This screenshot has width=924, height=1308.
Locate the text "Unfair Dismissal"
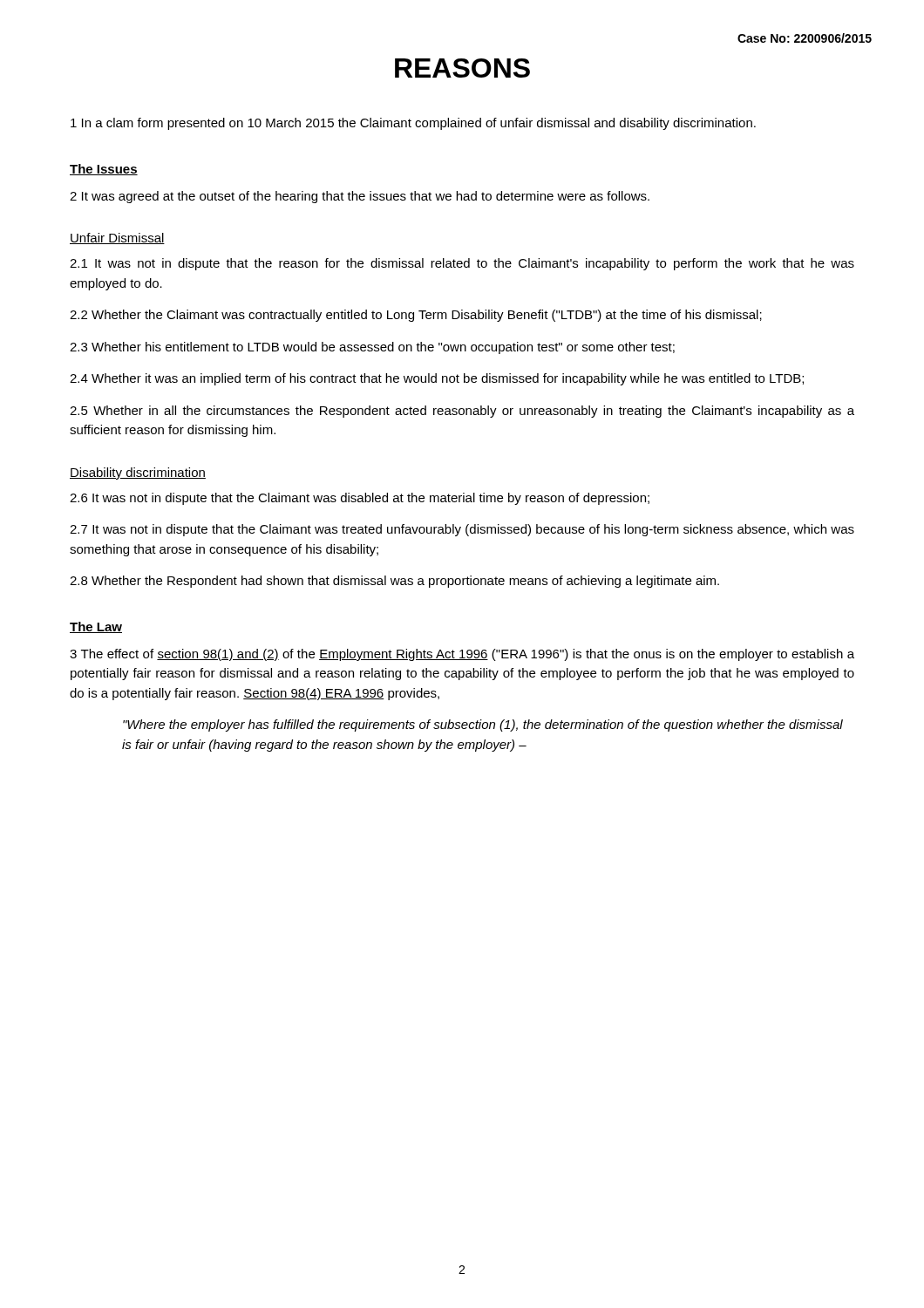[117, 238]
